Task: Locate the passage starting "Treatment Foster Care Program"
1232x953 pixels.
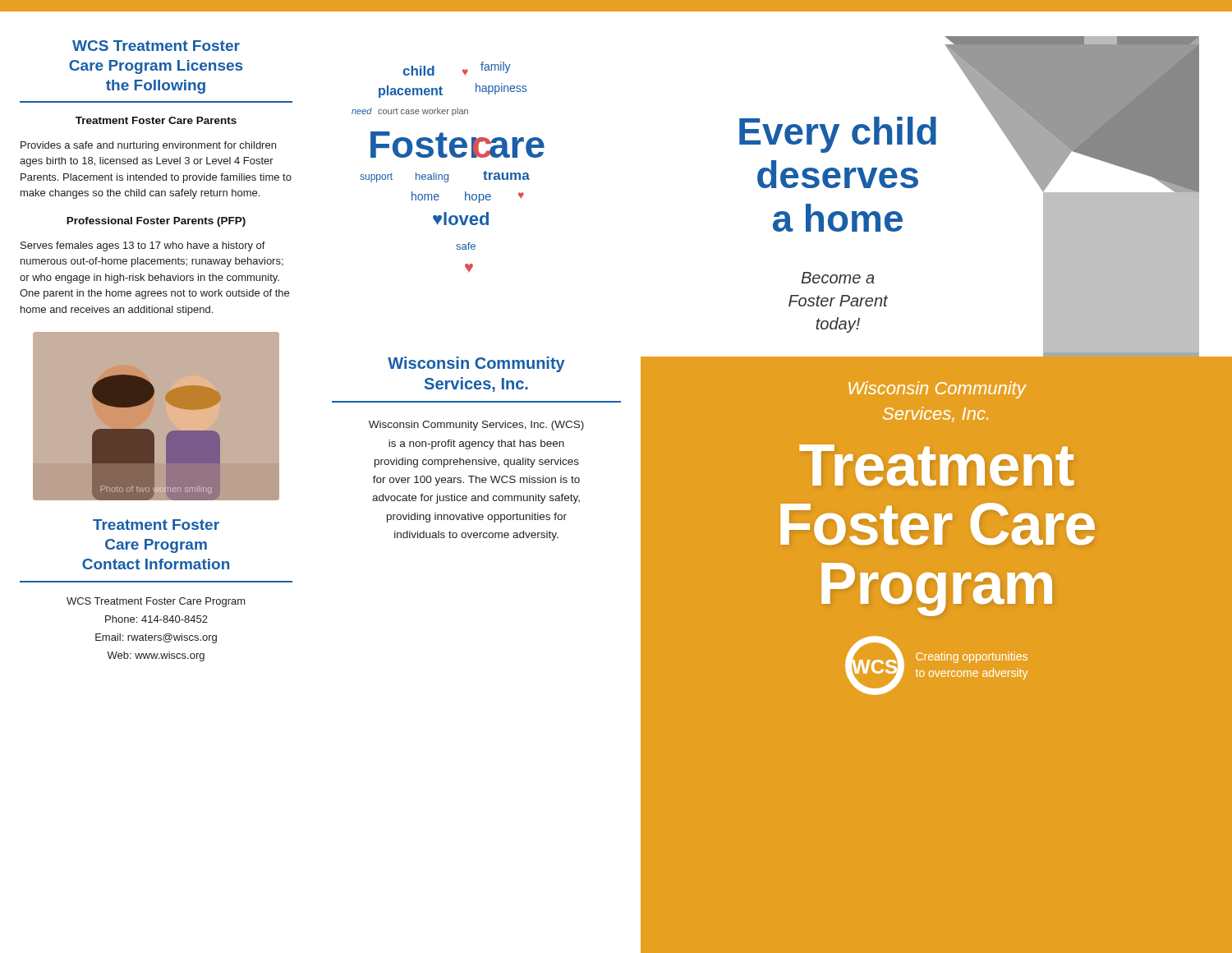Action: click(936, 524)
